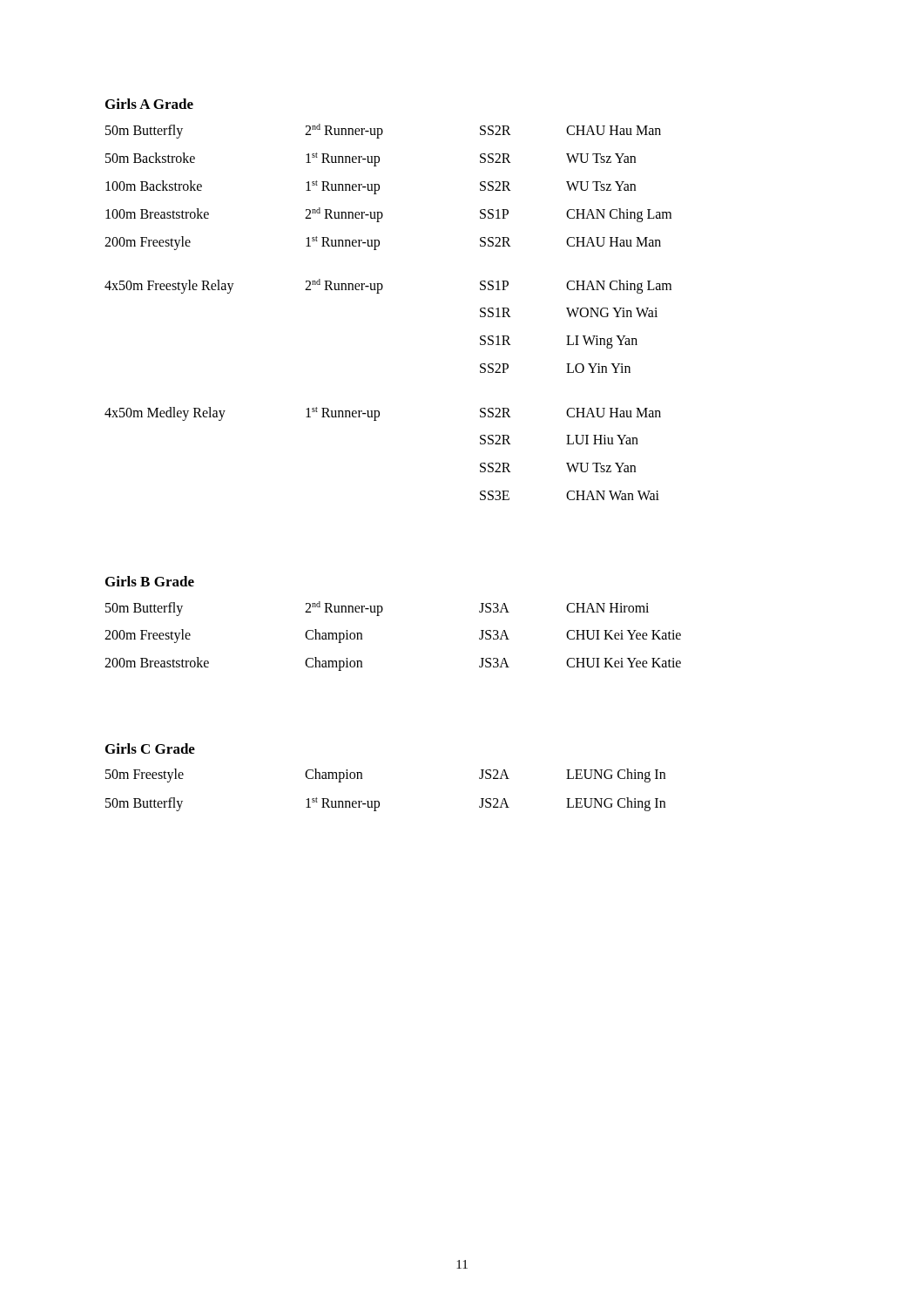Point to "SS1R WONG Yin Wai"
The image size is (924, 1307).
(x=644, y=313)
